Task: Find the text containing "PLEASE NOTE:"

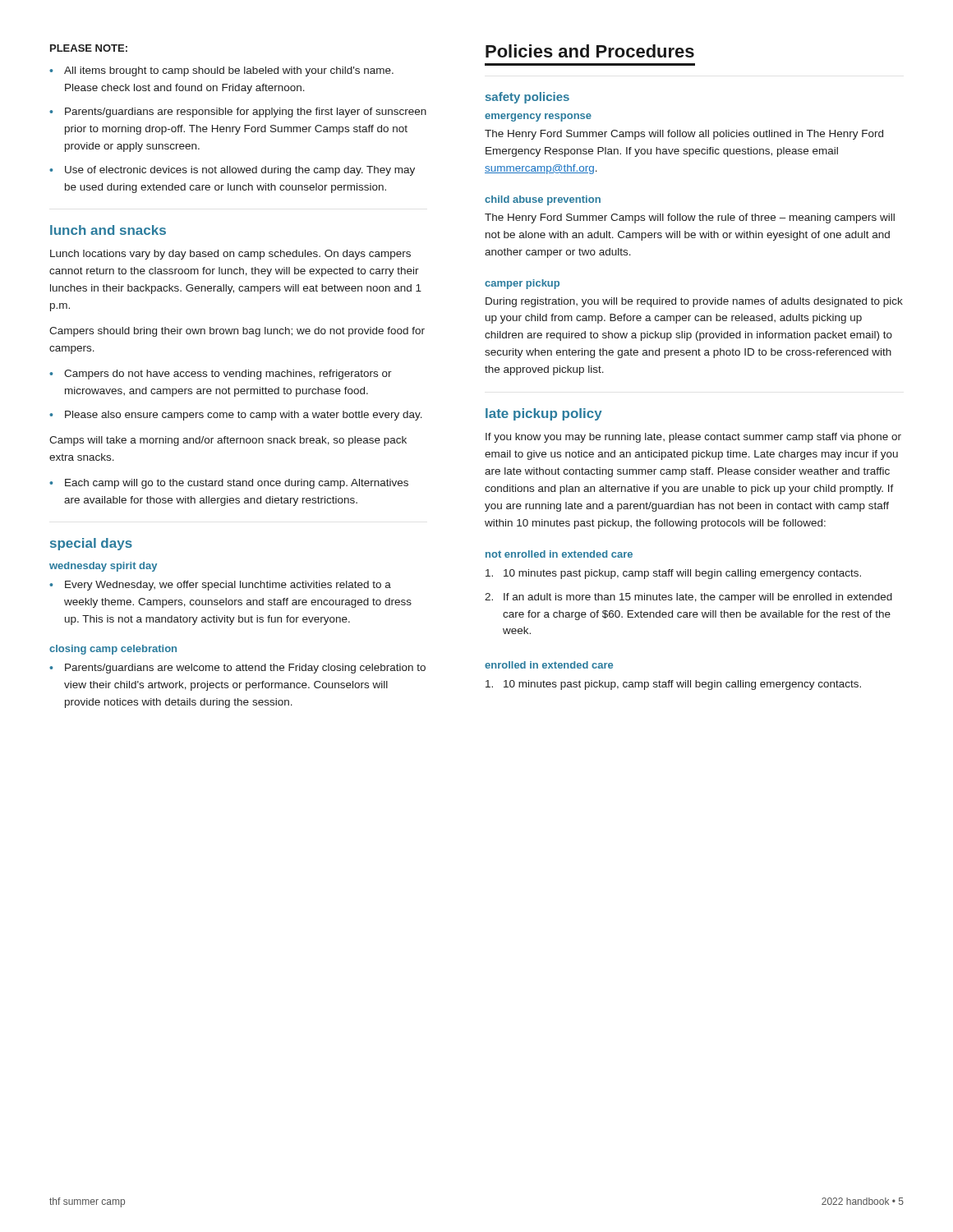Action: point(89,48)
